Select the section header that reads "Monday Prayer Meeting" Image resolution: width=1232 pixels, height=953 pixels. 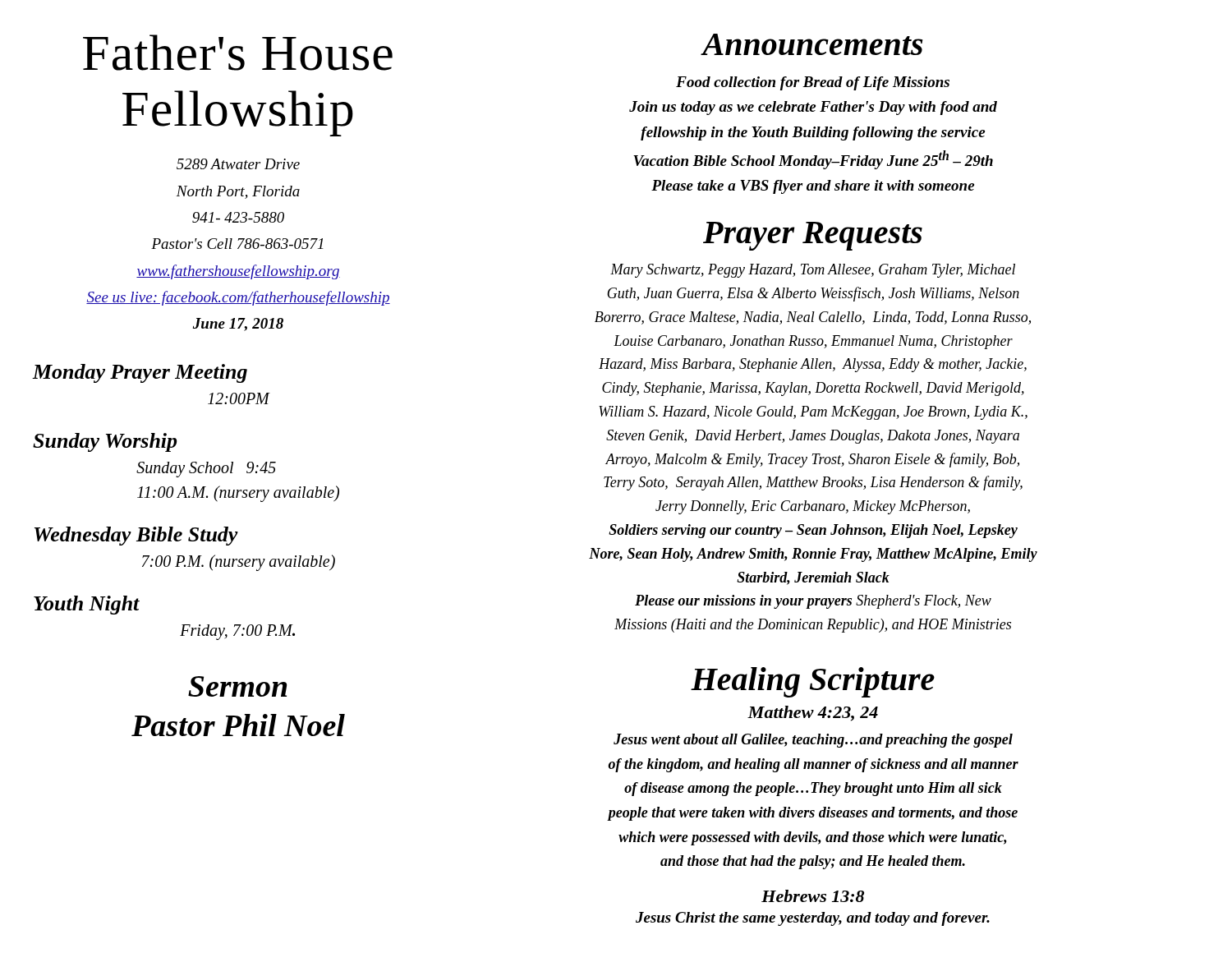(238, 373)
